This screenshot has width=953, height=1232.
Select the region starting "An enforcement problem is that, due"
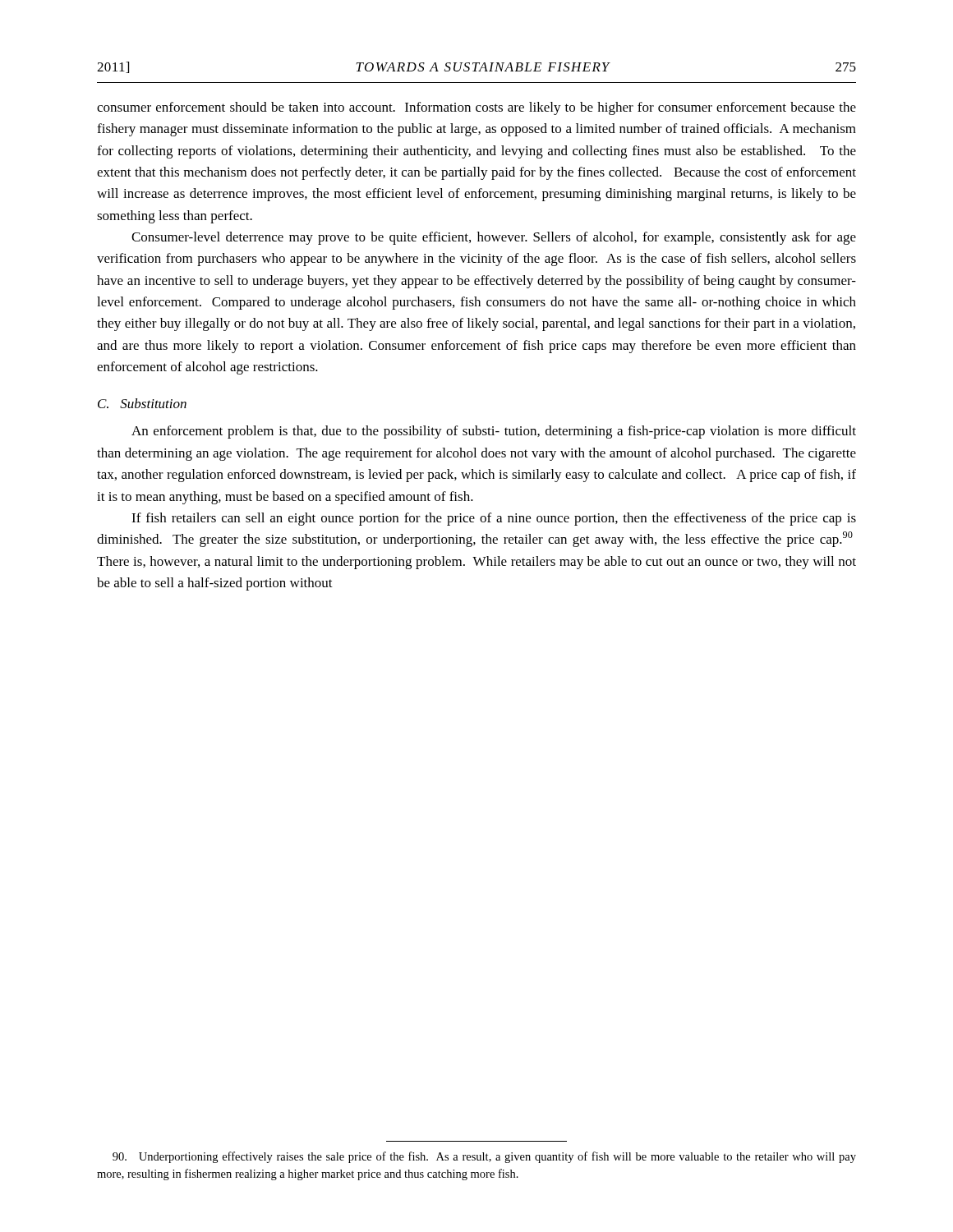(476, 507)
